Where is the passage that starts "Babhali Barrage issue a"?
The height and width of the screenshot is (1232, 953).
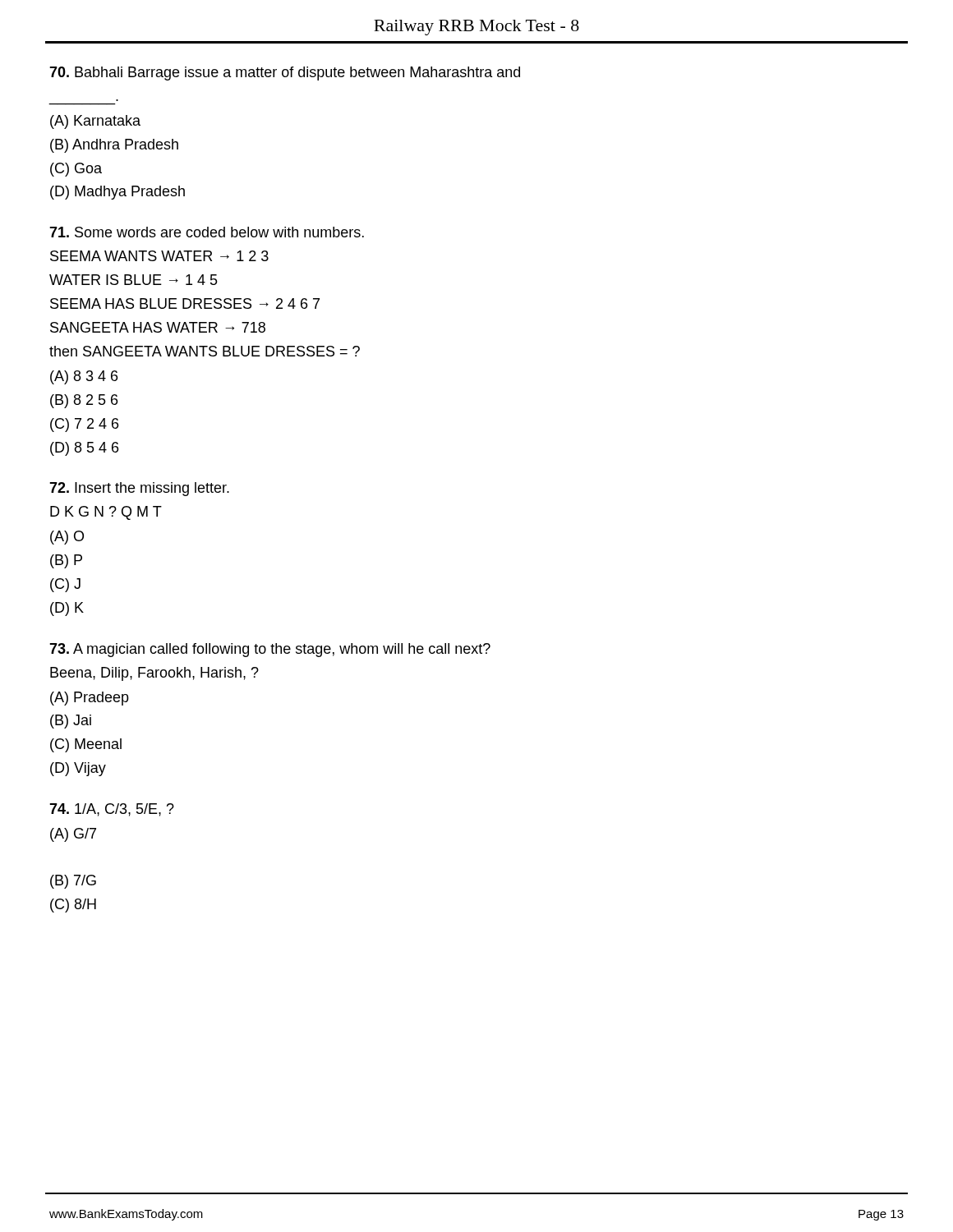tap(285, 74)
